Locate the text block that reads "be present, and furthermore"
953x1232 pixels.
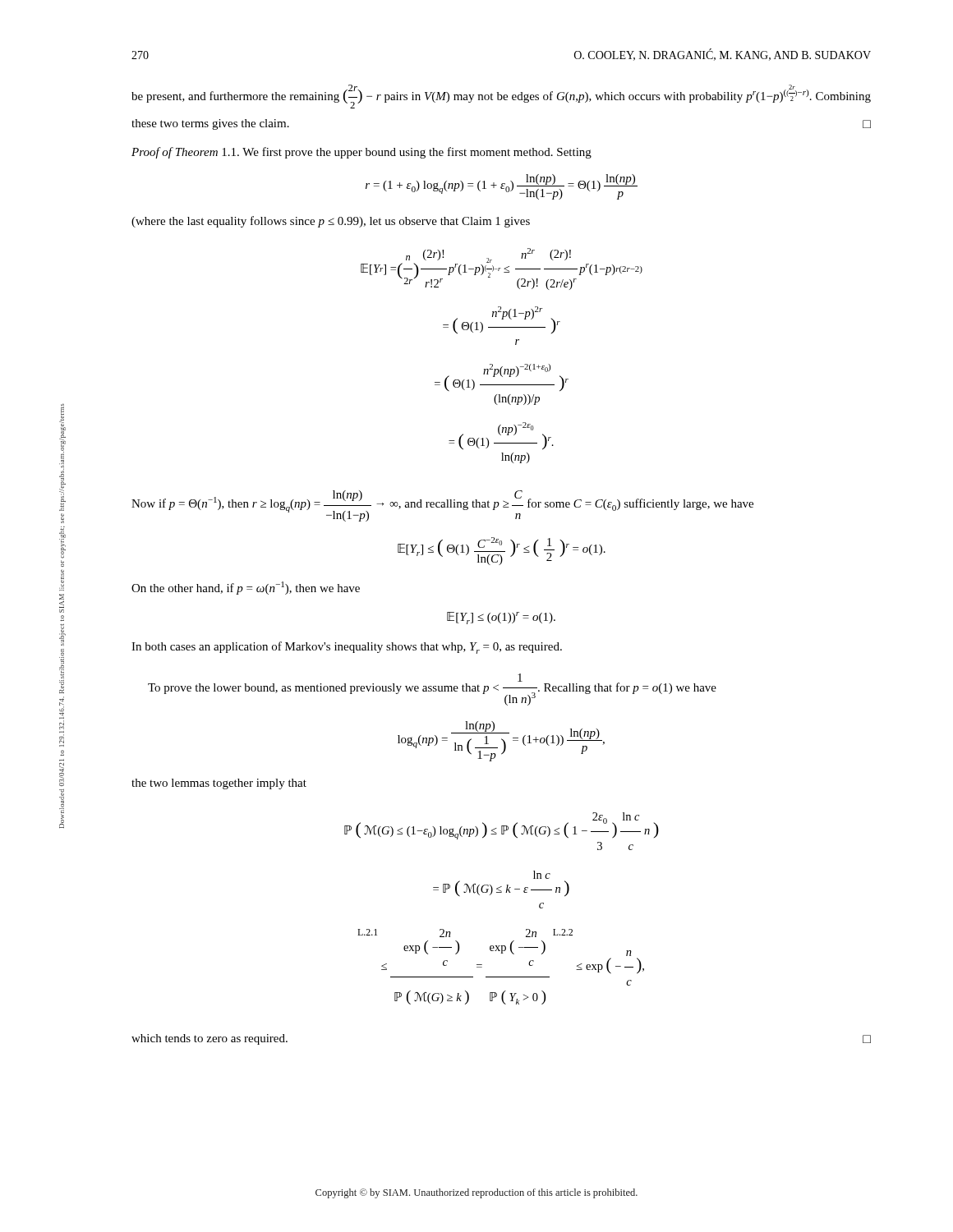tap(501, 107)
